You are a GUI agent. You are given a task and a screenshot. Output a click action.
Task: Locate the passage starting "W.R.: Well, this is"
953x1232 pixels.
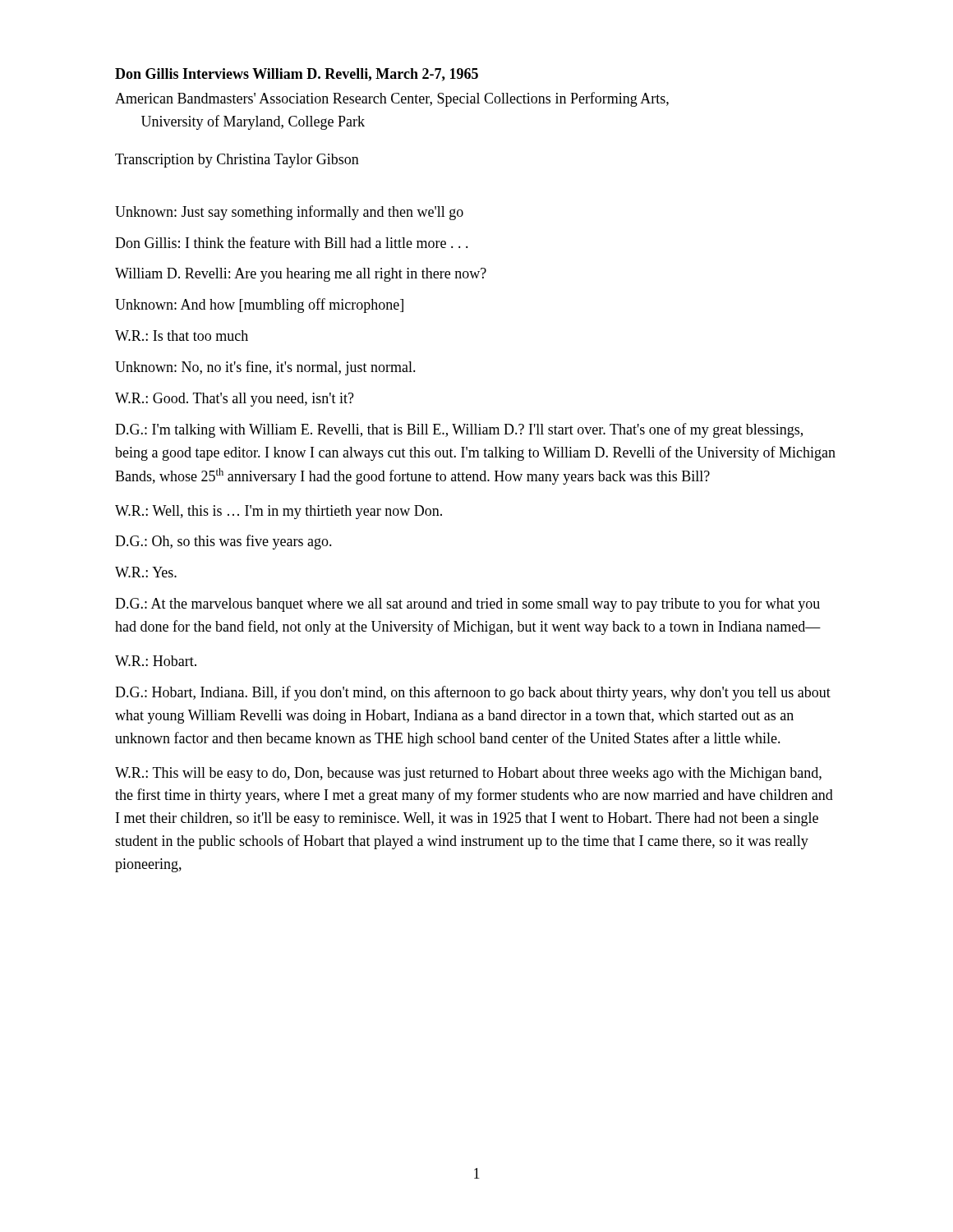pos(279,511)
